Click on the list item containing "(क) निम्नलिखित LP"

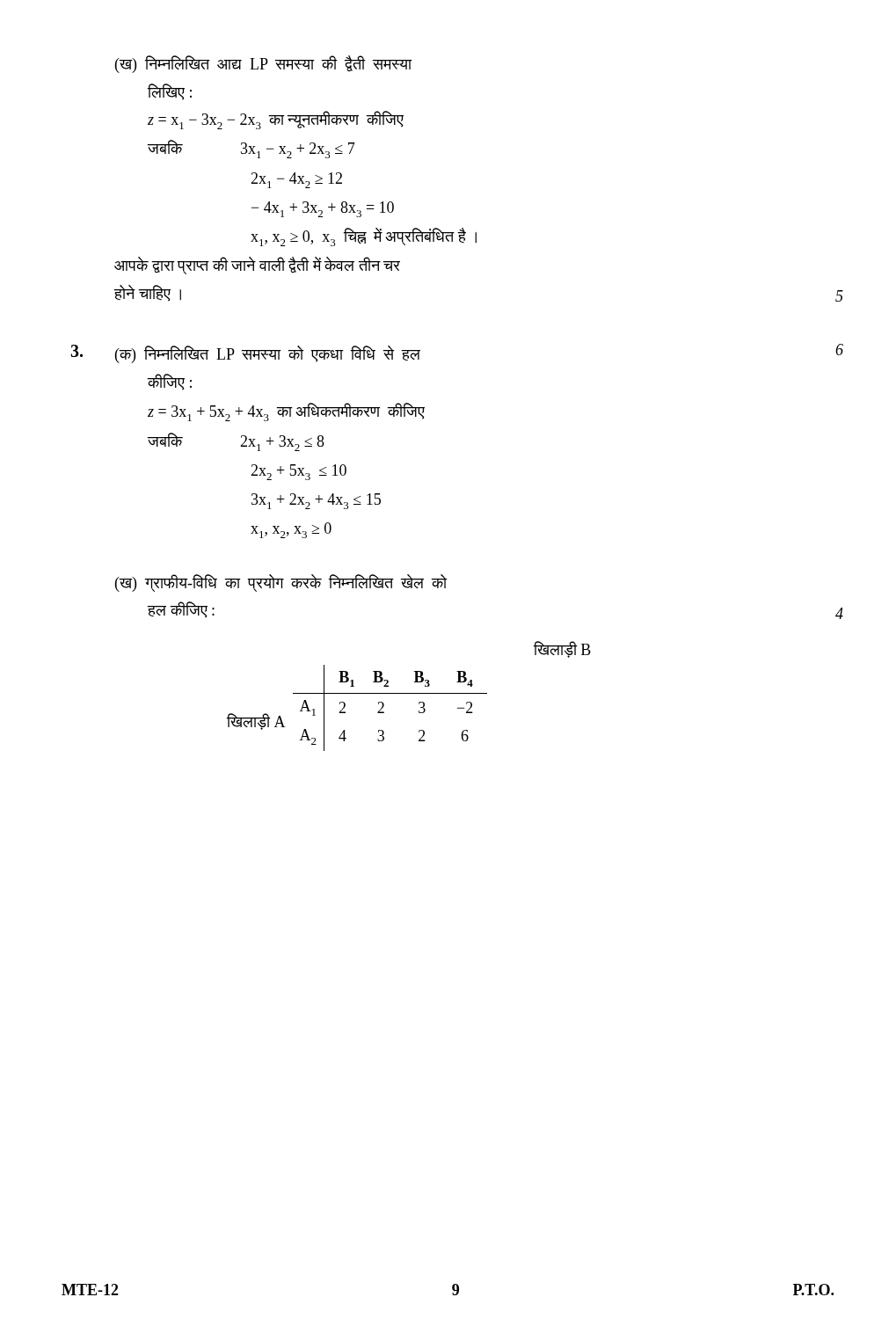[x=262, y=353]
